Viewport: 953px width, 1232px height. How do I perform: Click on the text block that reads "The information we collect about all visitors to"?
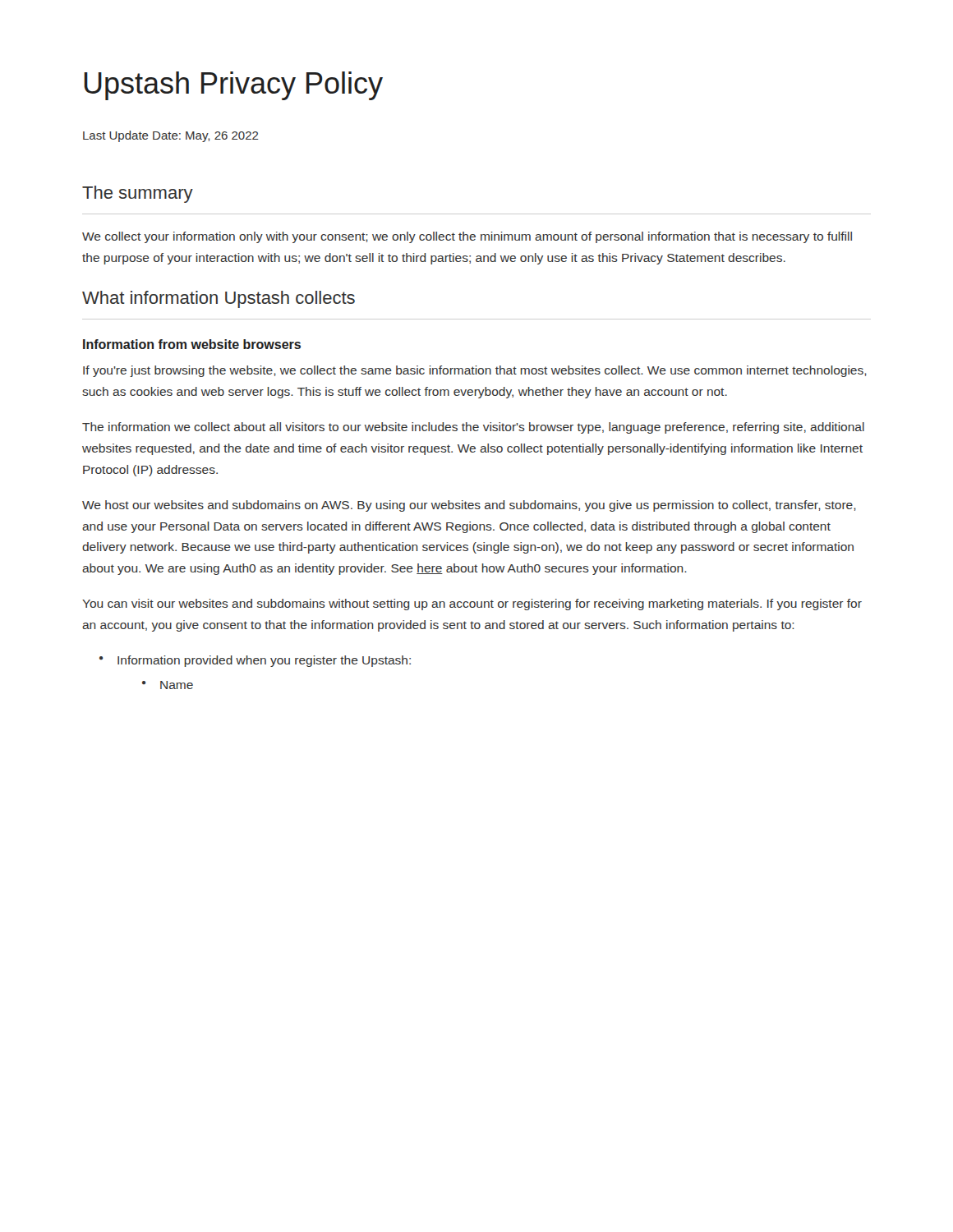476,448
